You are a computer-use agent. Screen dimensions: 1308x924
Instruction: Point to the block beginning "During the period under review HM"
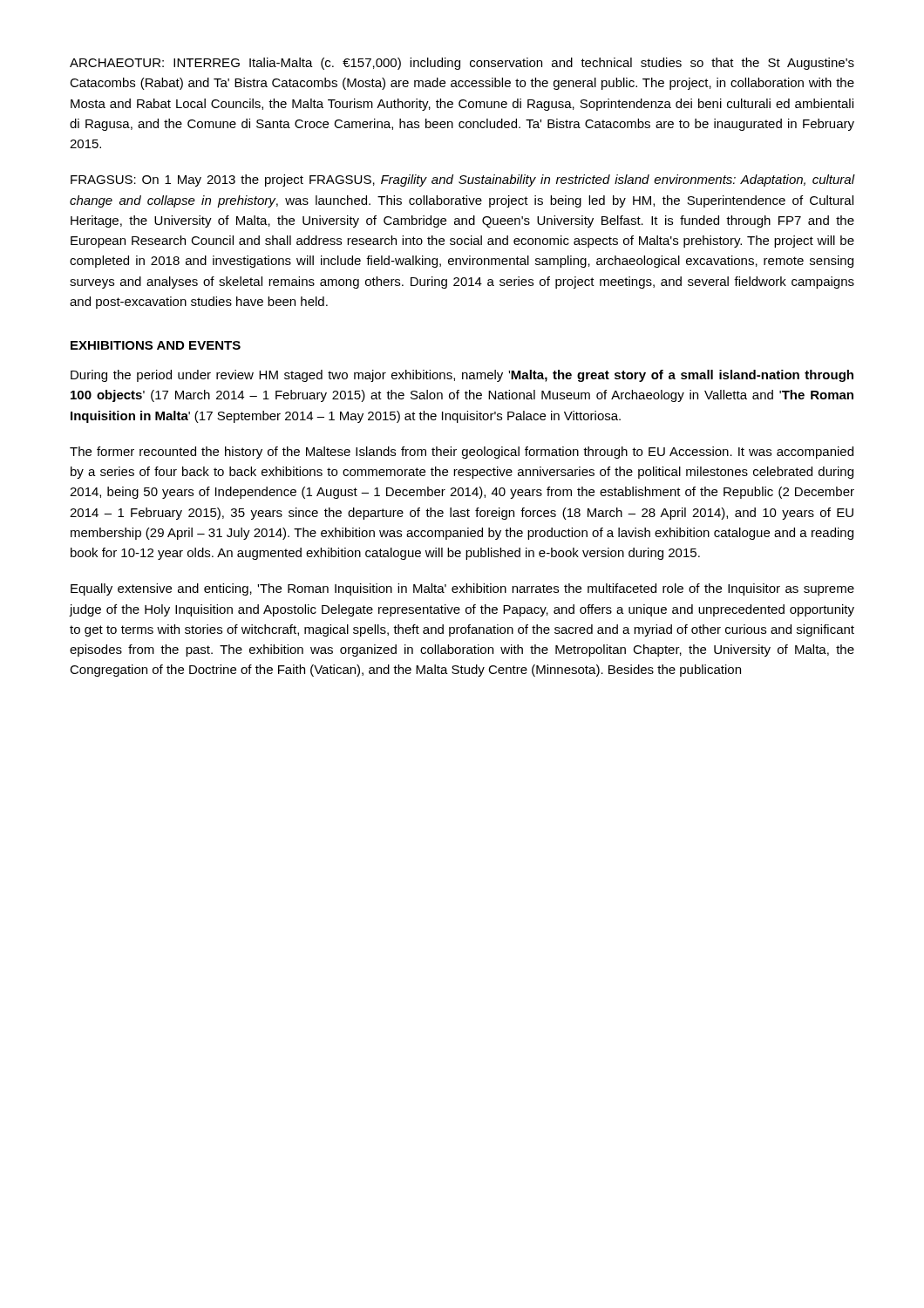462,395
